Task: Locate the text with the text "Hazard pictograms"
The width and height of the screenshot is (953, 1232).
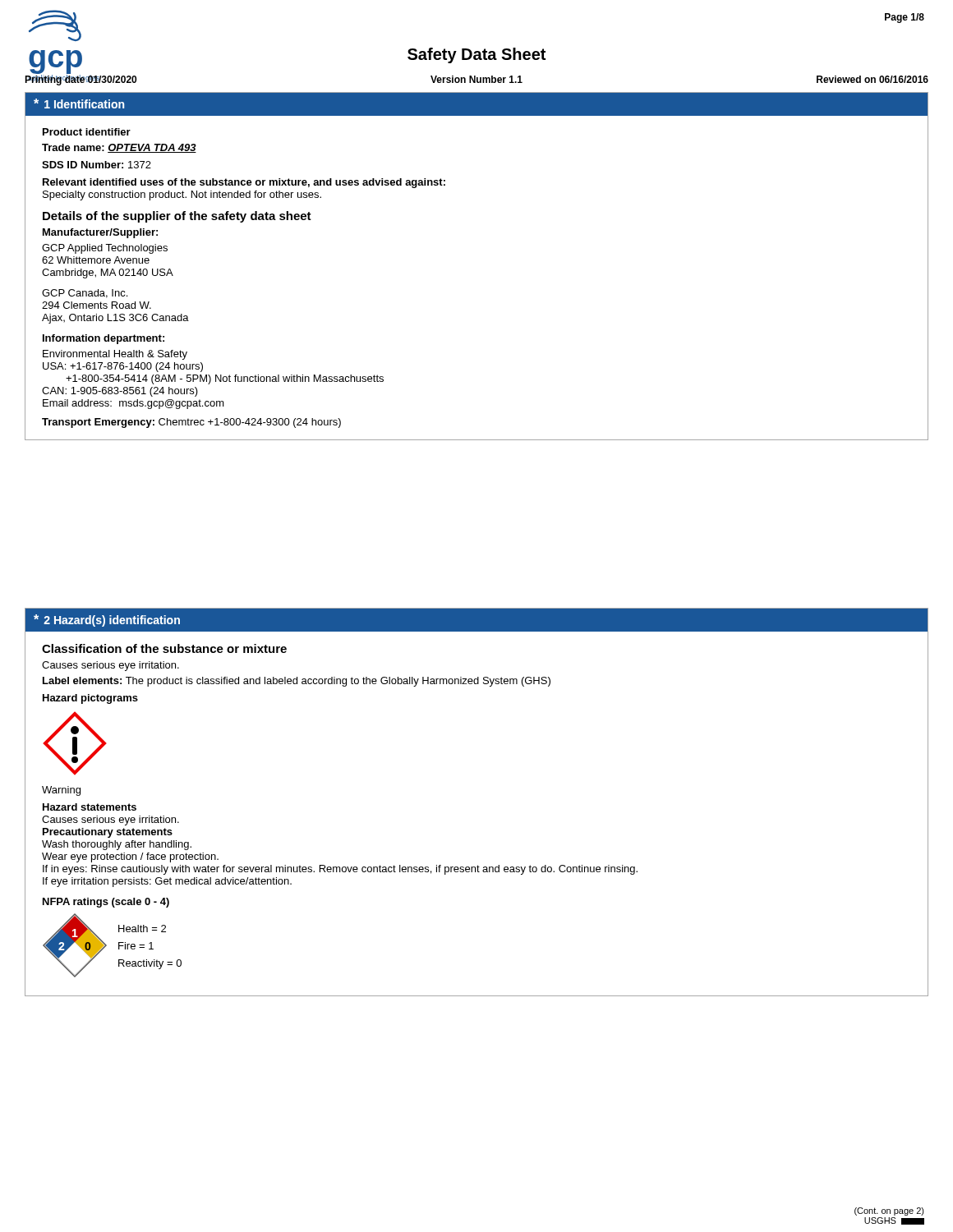Action: [x=90, y=699]
